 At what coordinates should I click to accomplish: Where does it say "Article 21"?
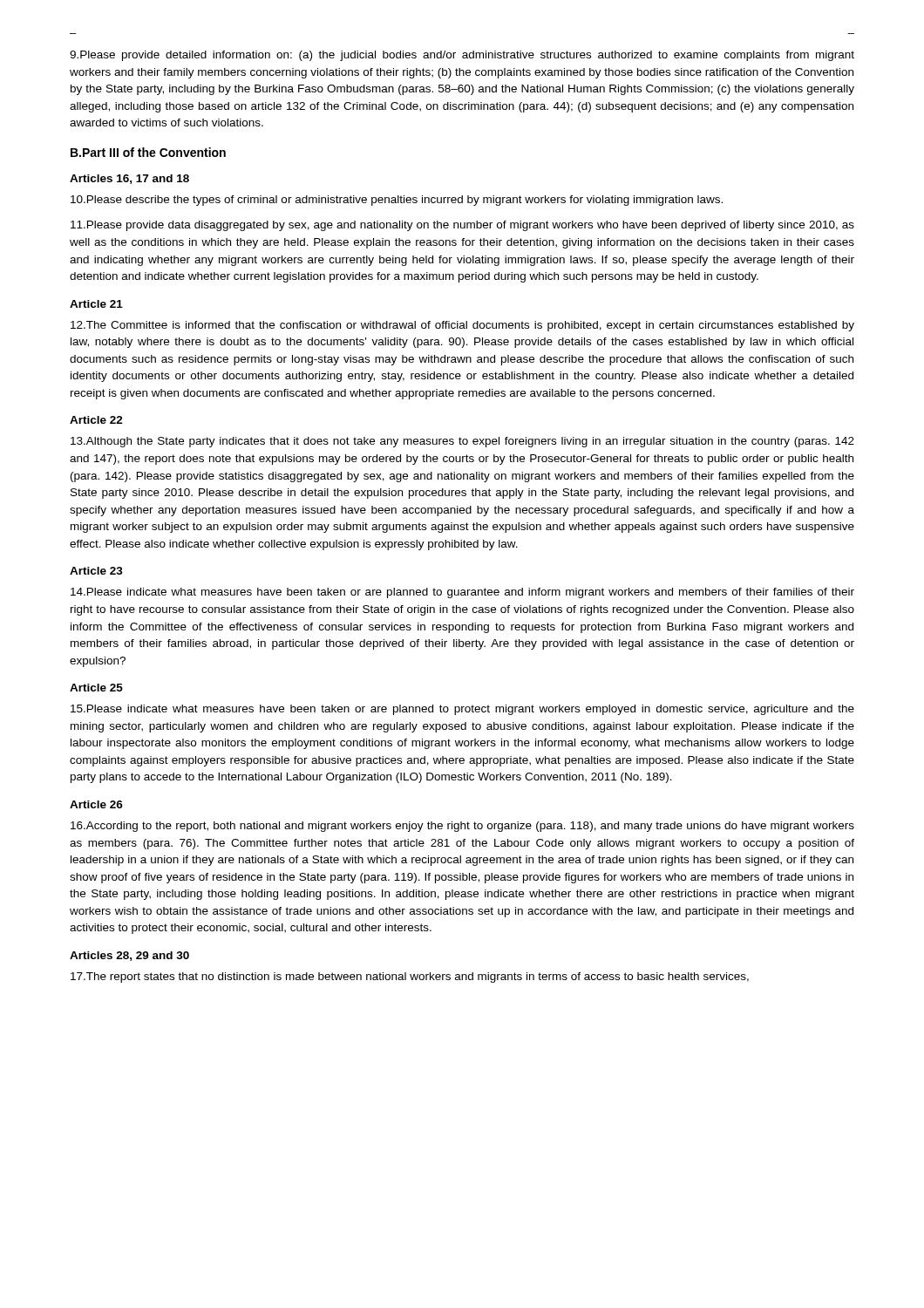(96, 304)
